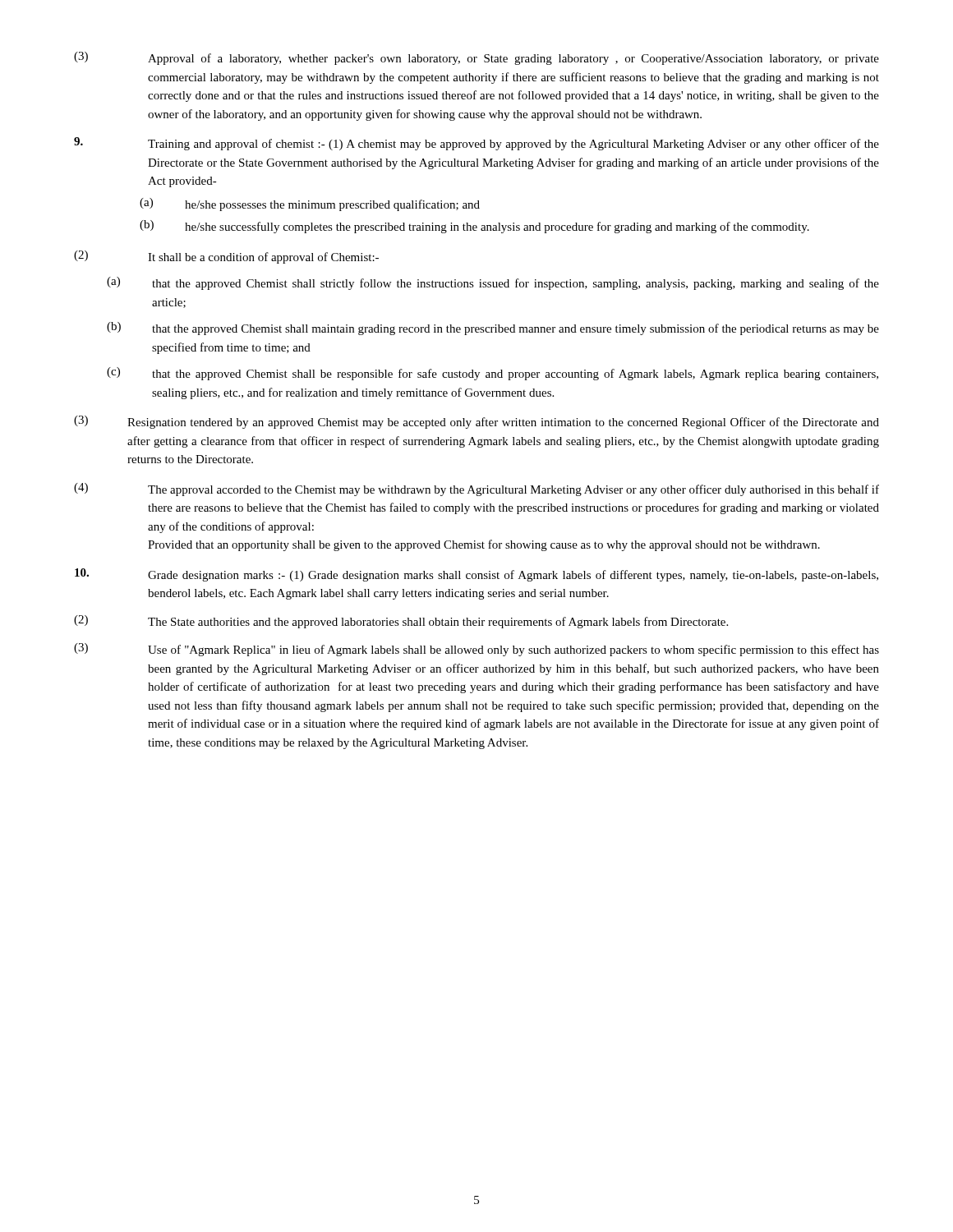Point to the block beginning "(2) It shall be a condition of"
This screenshot has height=1232, width=953.
pos(226,257)
